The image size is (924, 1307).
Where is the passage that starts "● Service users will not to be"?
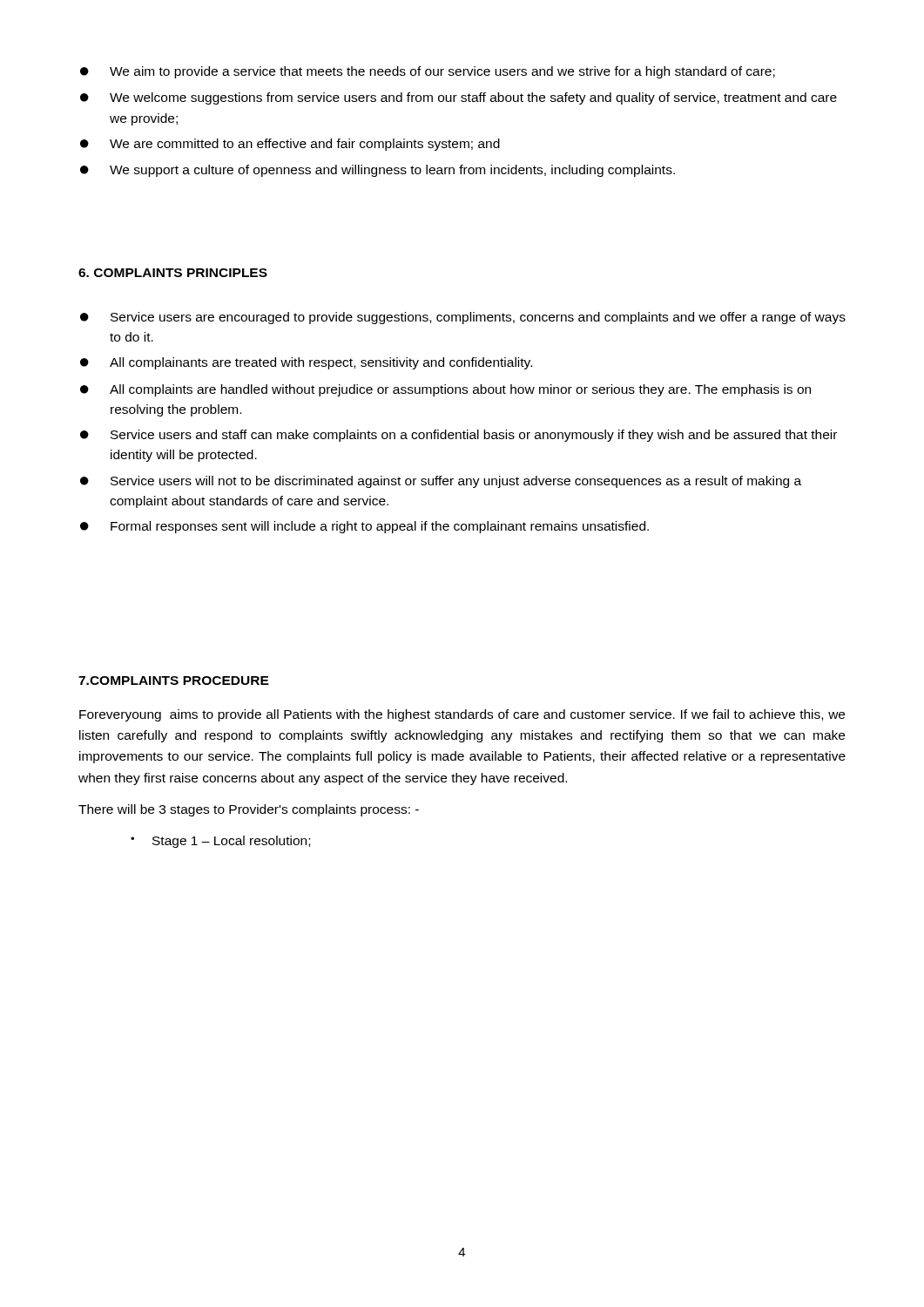click(x=462, y=490)
